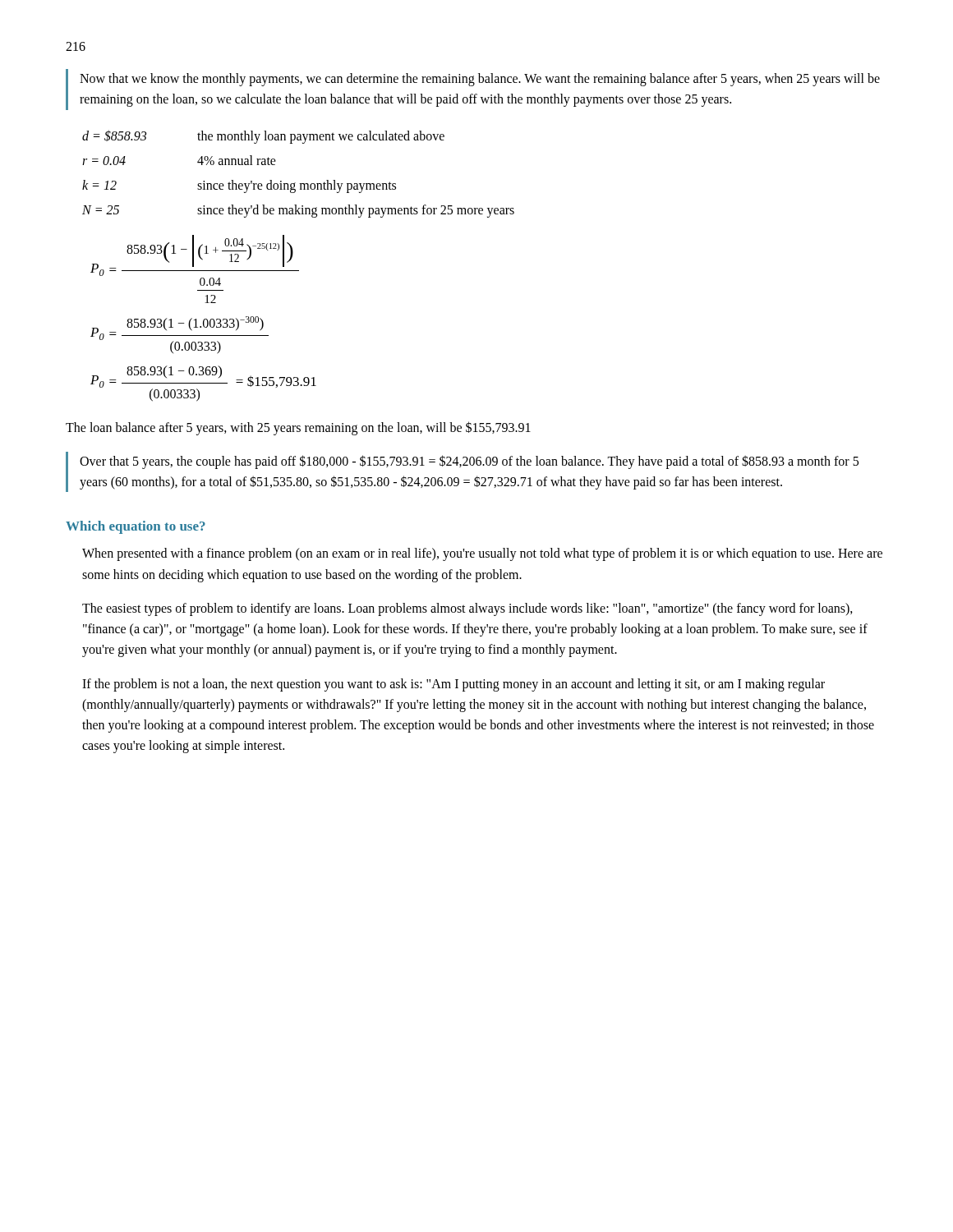The height and width of the screenshot is (1232, 953).
Task: Click on the text block starting "Over that 5"
Action: tap(469, 471)
